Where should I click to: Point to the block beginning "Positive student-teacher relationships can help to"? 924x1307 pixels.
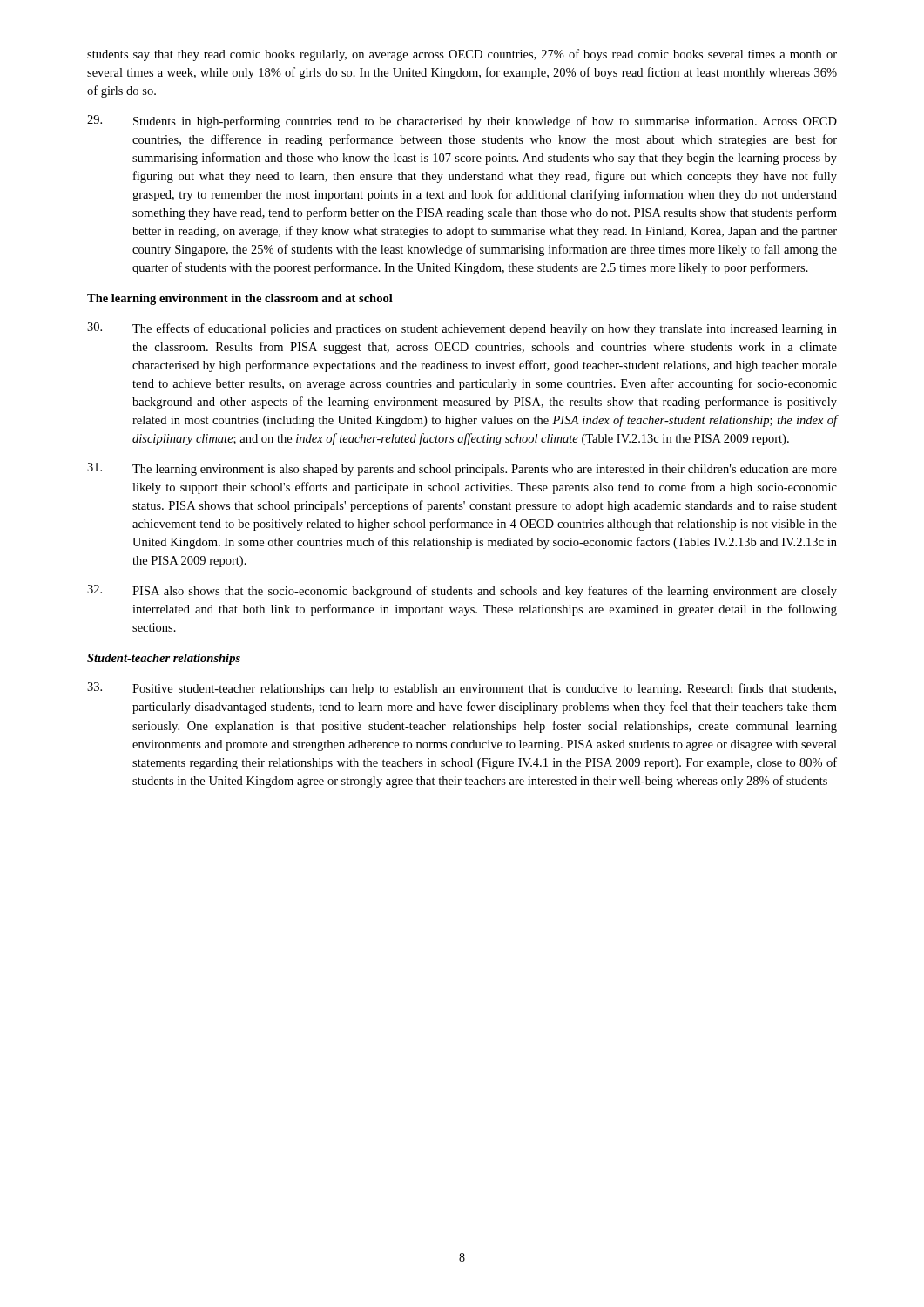pyautogui.click(x=462, y=735)
